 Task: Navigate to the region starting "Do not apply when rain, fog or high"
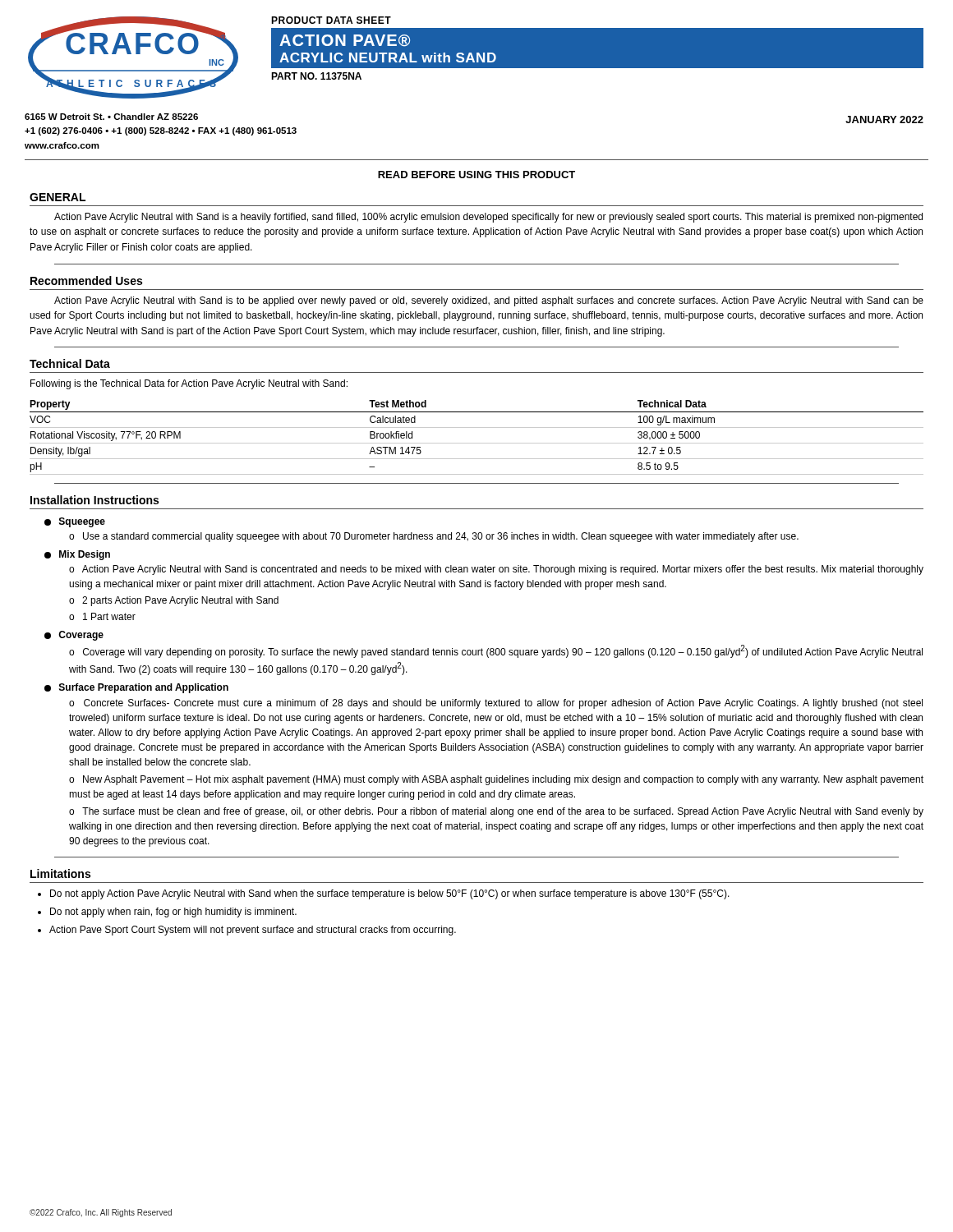tap(173, 912)
